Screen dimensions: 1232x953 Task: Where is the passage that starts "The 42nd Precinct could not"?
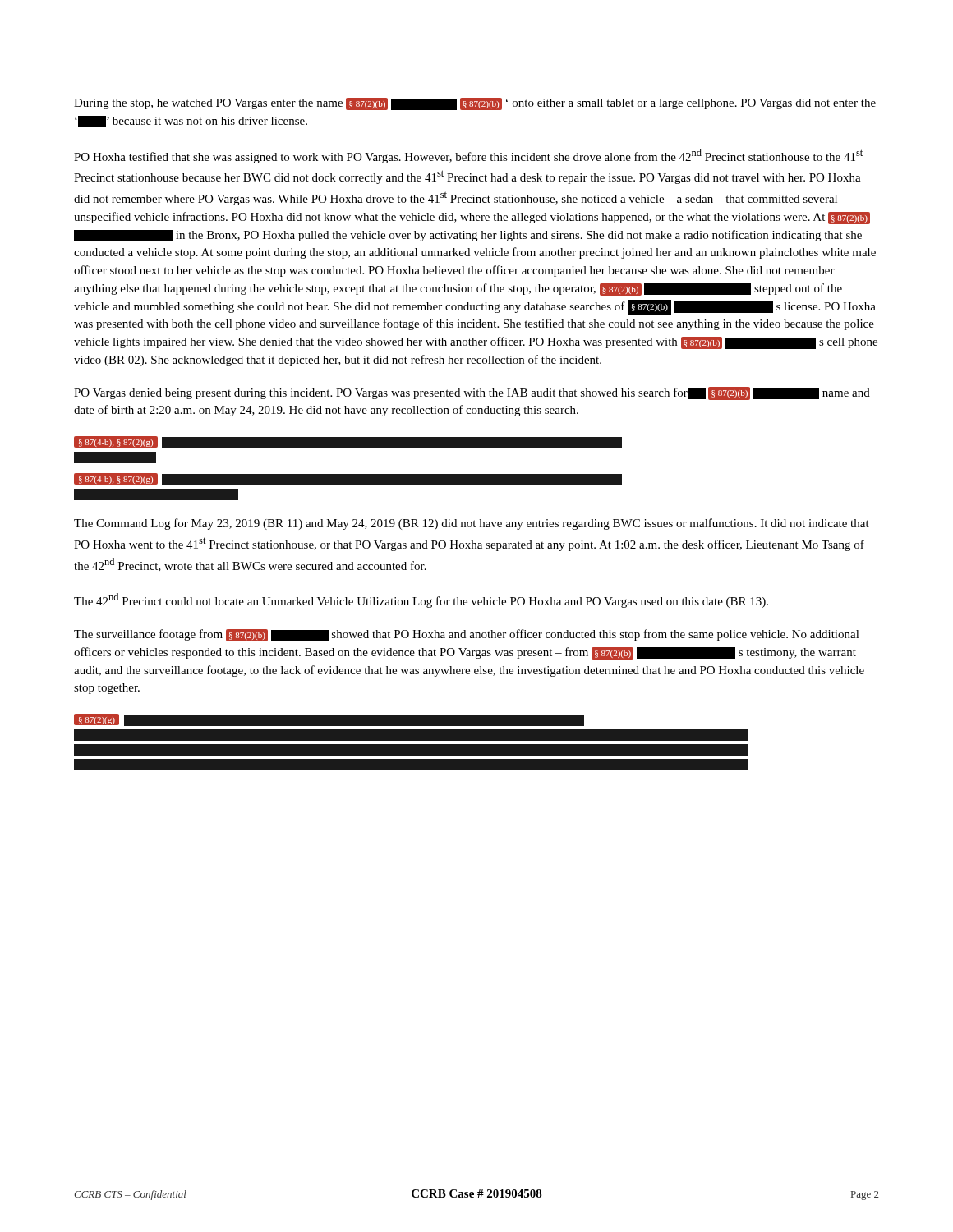tap(422, 600)
